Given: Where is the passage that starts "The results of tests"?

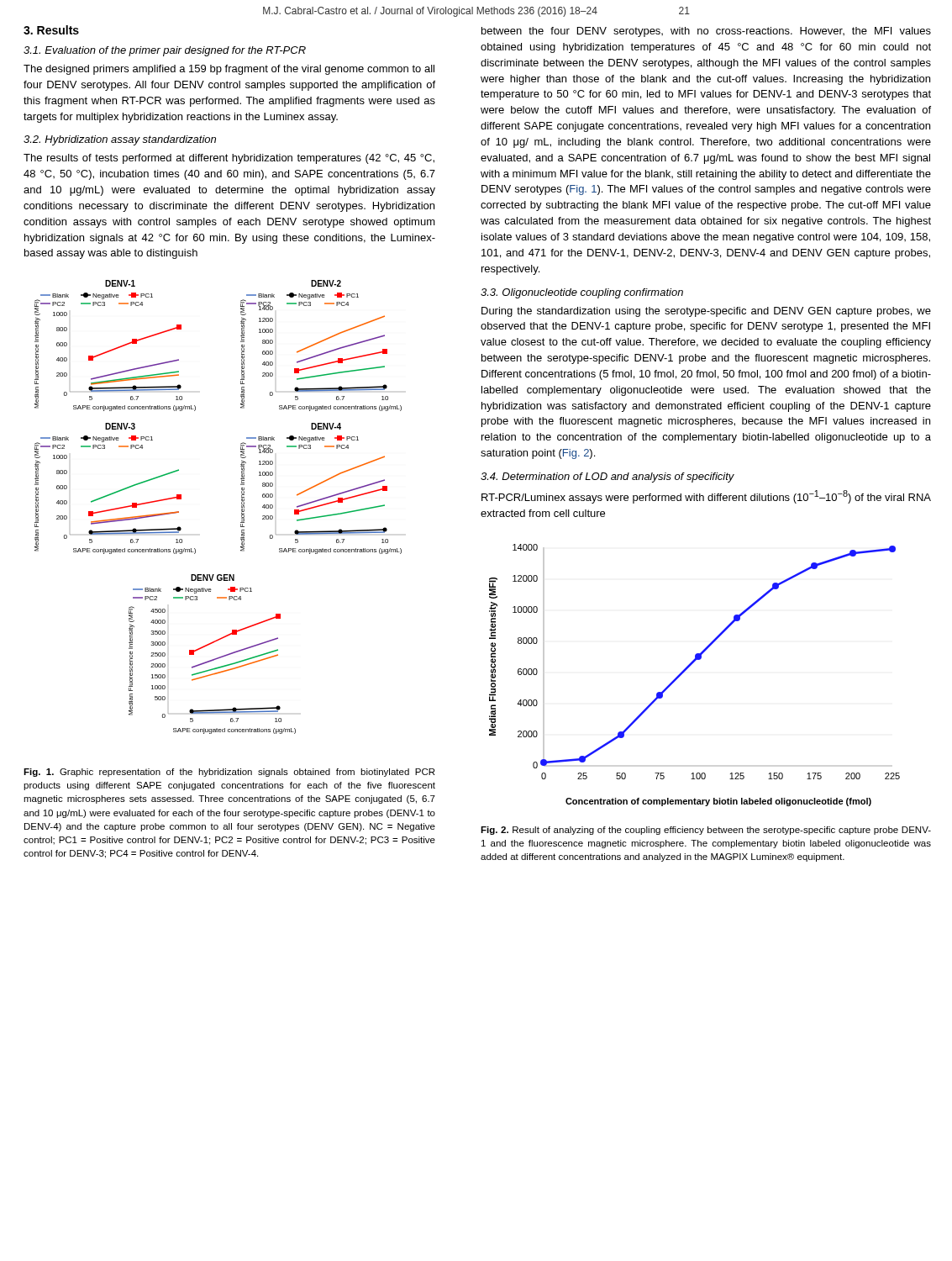Looking at the screenshot, I should click(229, 205).
